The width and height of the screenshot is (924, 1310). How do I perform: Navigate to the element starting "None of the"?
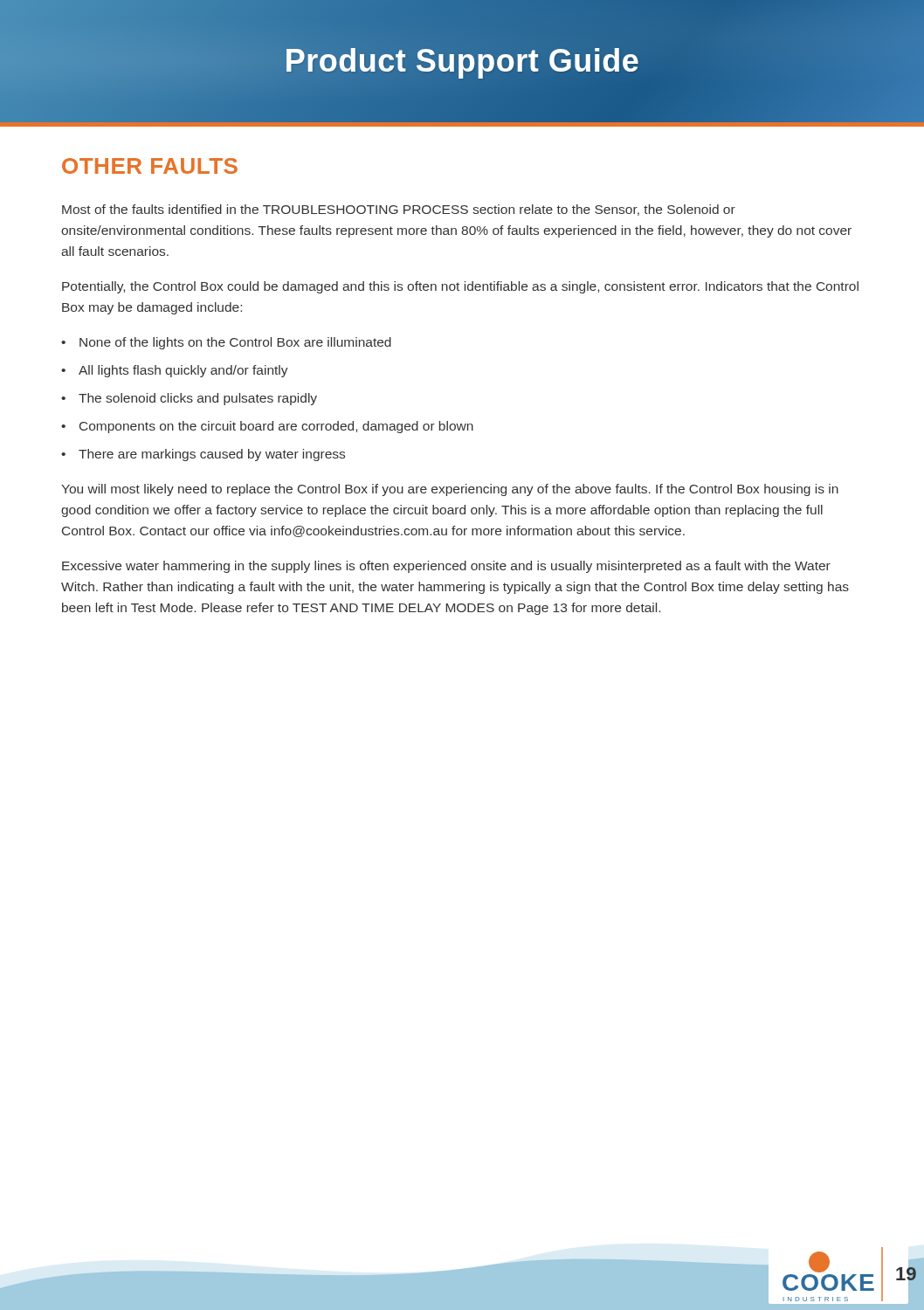(x=235, y=342)
